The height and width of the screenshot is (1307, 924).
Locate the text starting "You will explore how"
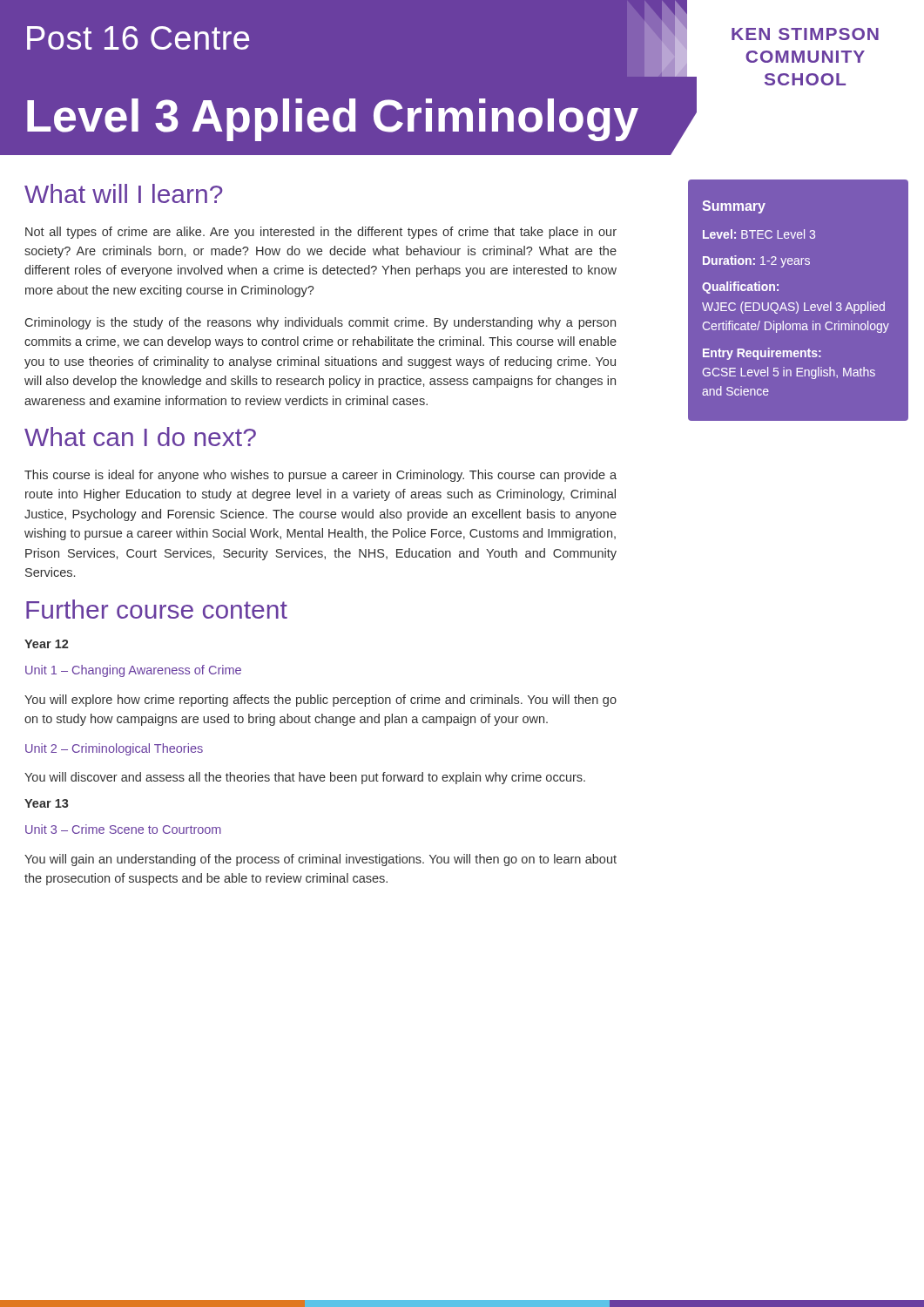320,709
